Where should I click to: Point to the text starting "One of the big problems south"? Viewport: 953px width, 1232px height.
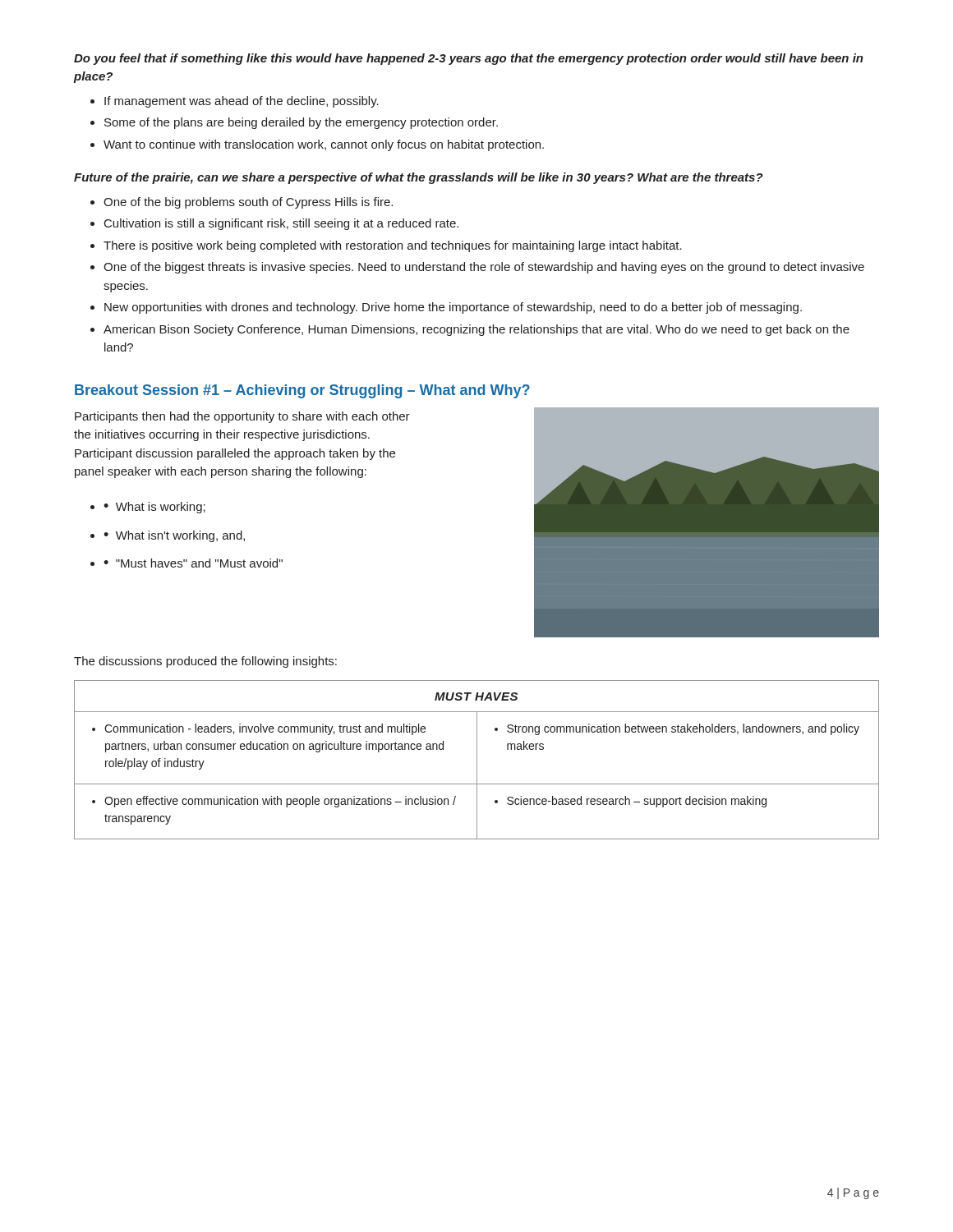click(249, 201)
